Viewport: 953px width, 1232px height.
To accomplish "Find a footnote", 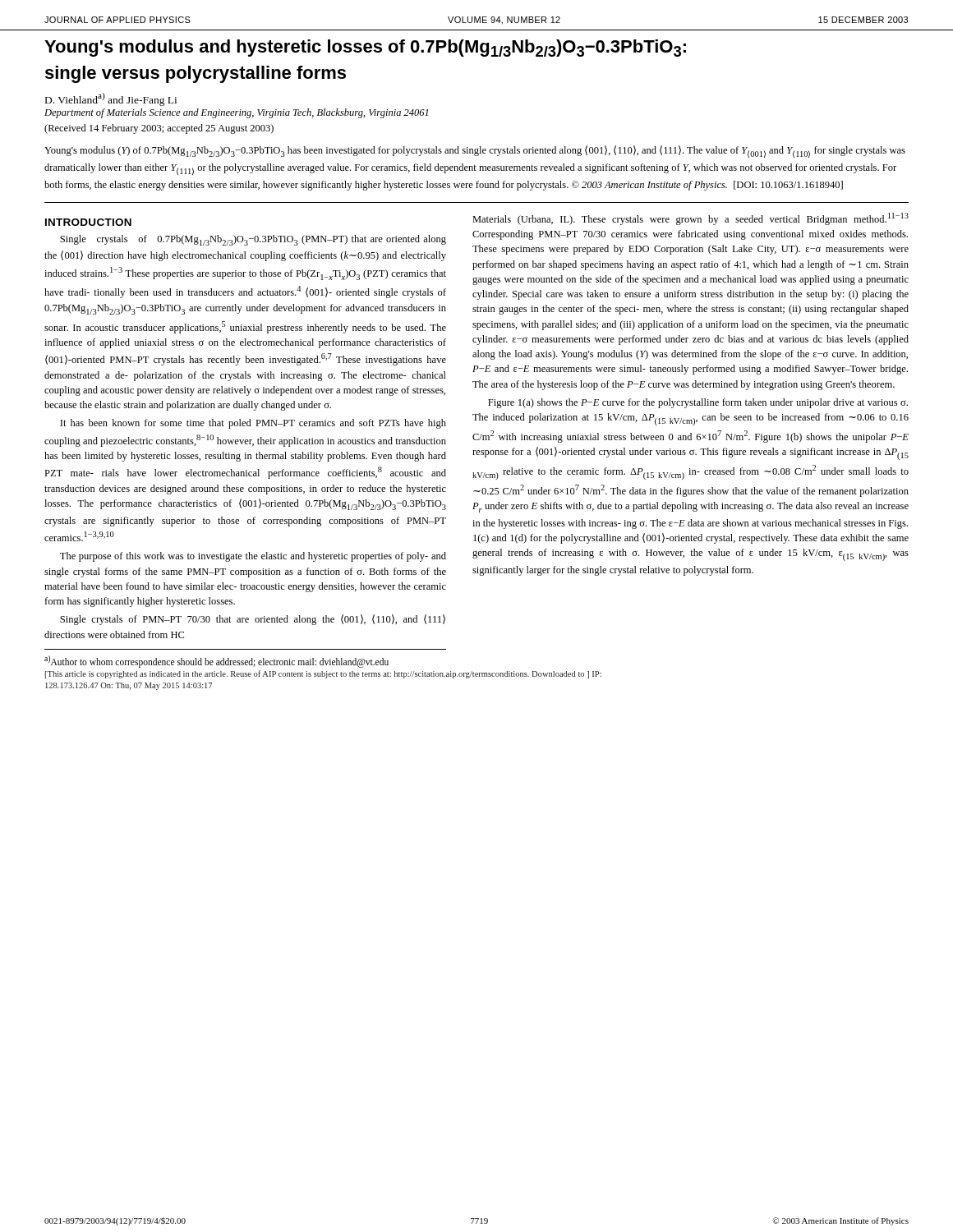I will click(x=217, y=660).
